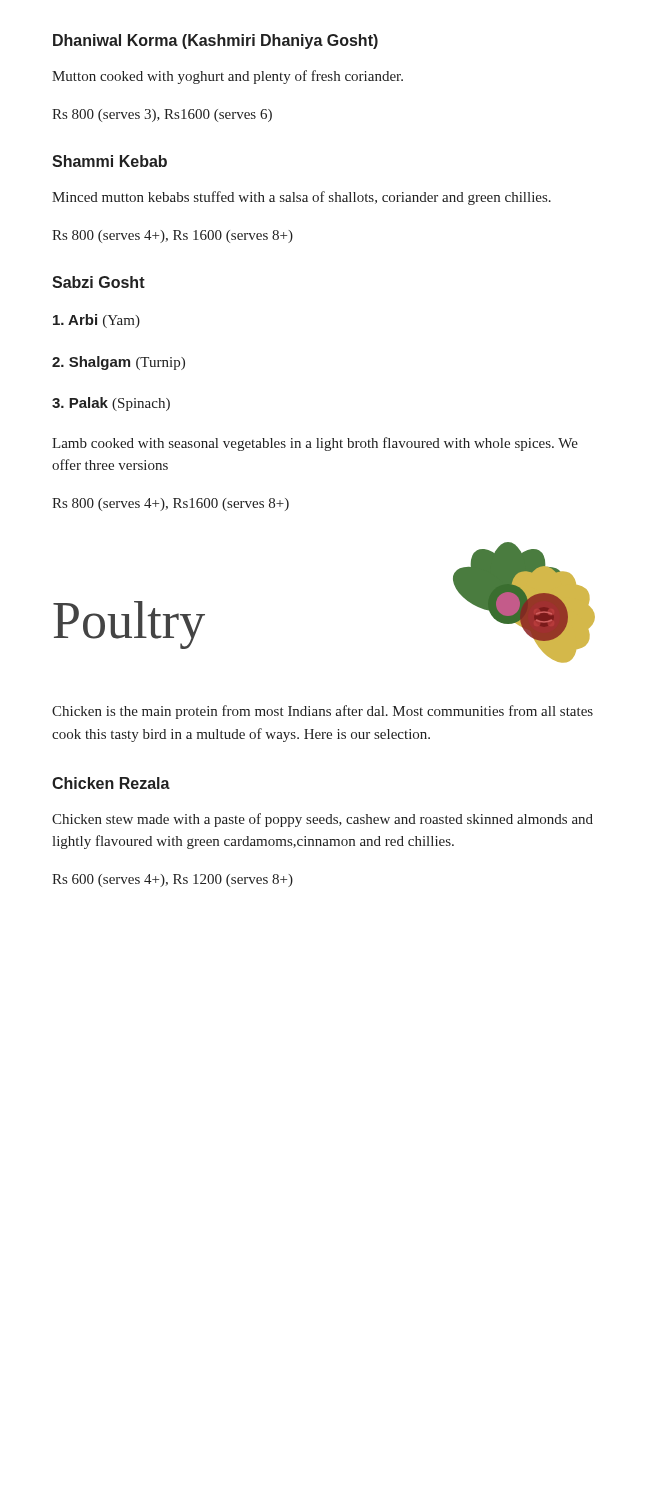Locate the passage starting "Dhaniwal Korma (Kashmiri Dhaniya Gosht)"

[326, 41]
